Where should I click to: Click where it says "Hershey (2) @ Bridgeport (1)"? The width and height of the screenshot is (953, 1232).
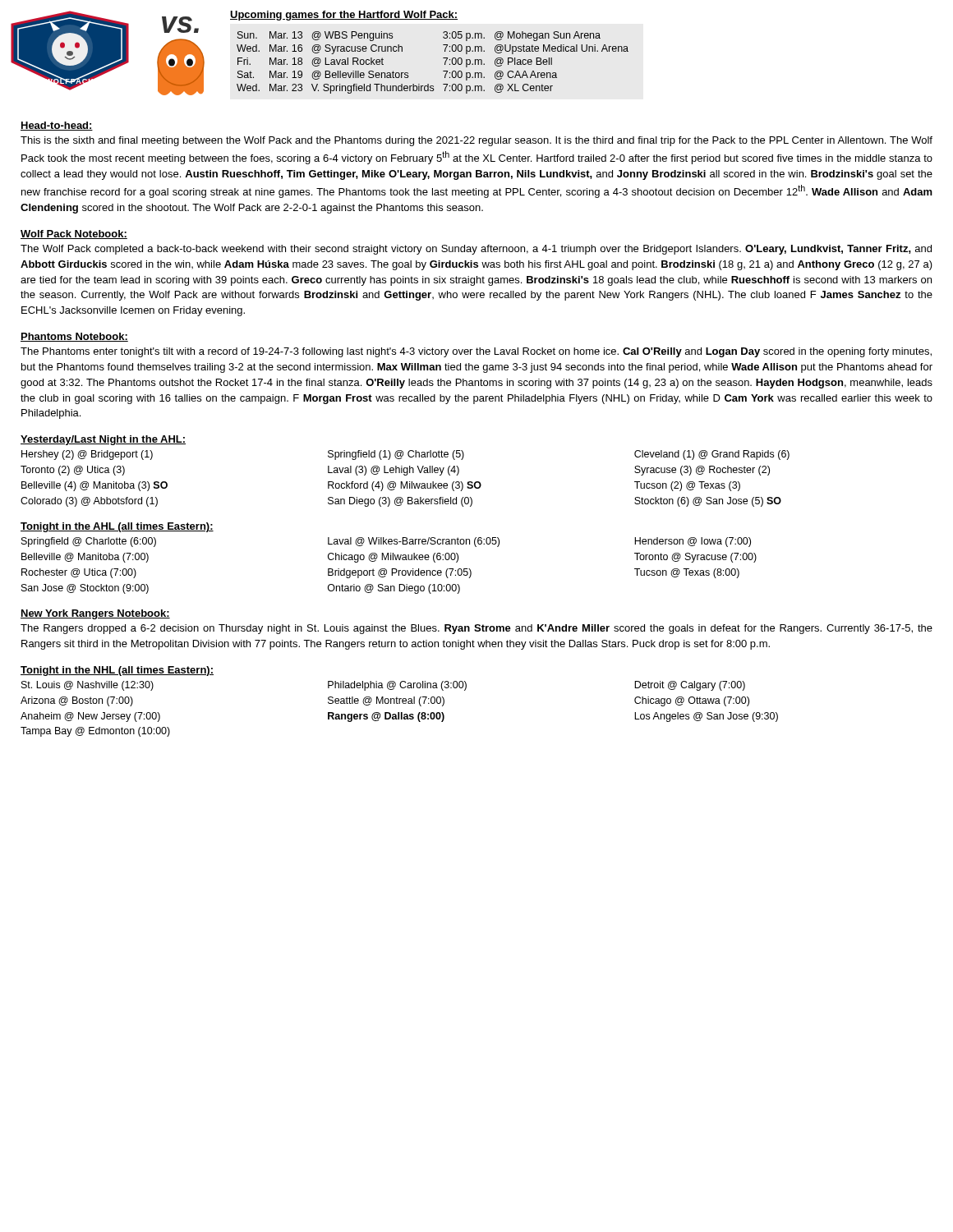(87, 454)
